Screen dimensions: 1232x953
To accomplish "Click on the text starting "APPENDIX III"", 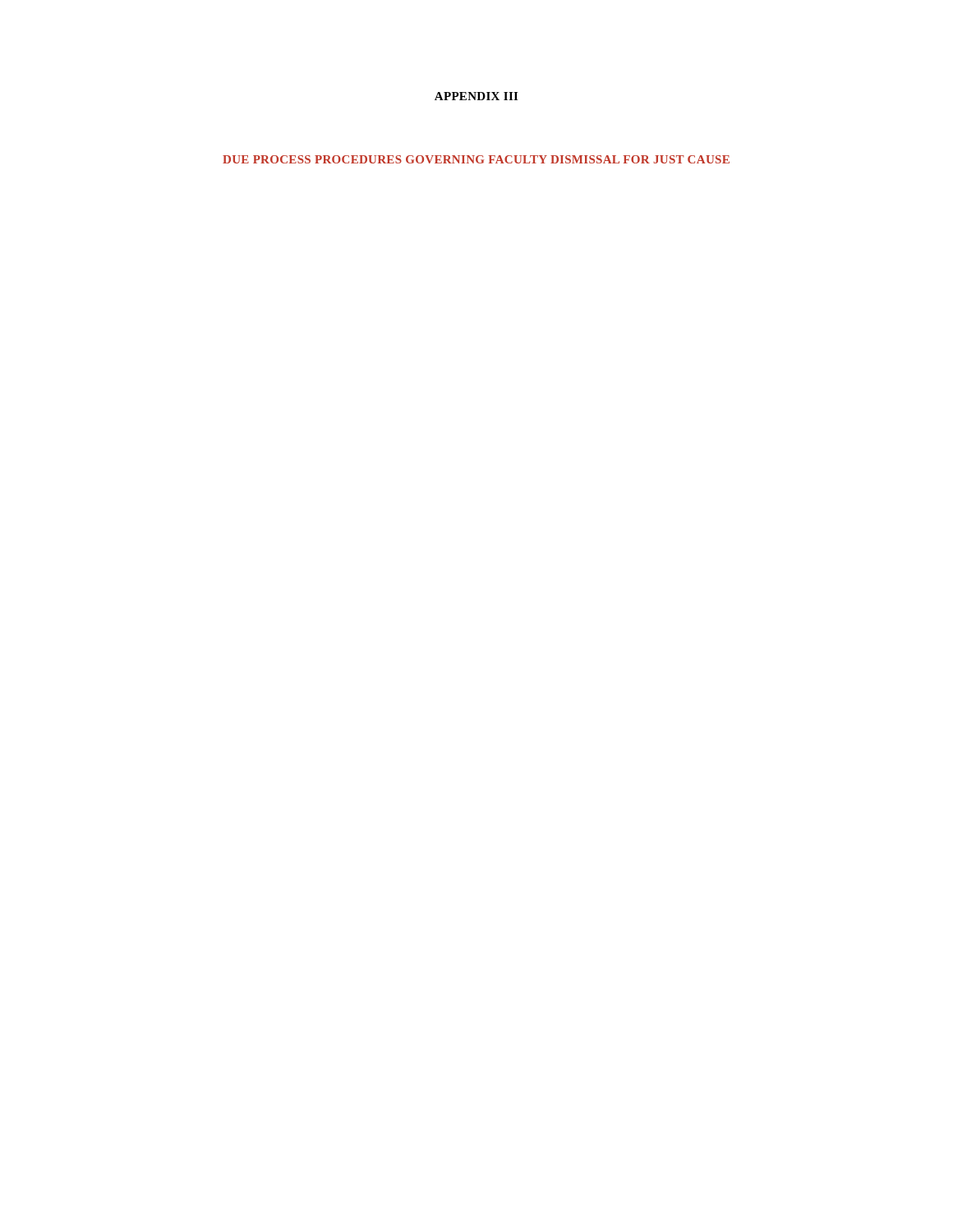I will click(476, 96).
